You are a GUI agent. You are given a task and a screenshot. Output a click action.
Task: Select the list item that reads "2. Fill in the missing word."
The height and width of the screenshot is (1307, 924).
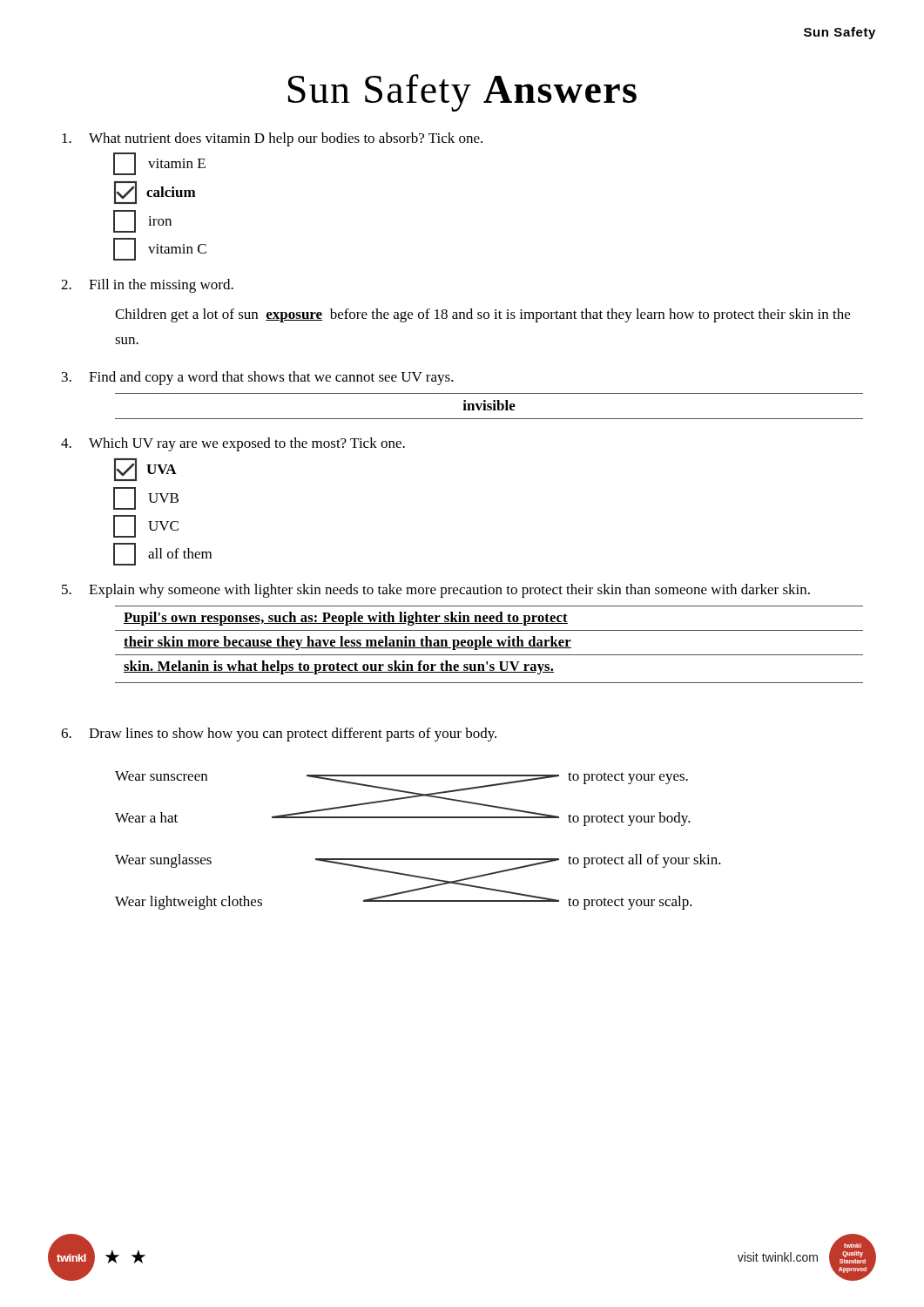(462, 314)
